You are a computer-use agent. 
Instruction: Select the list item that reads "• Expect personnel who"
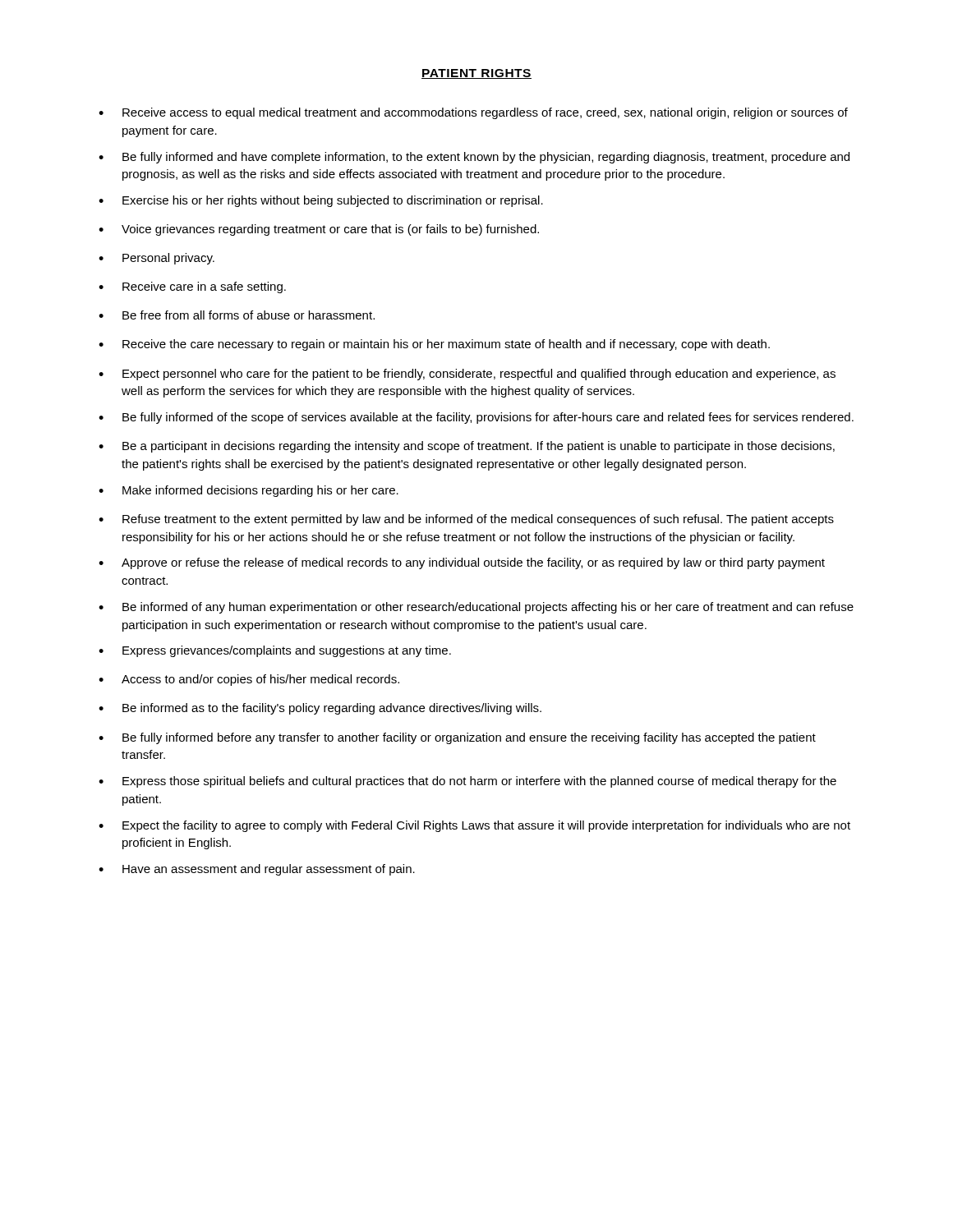(x=476, y=382)
